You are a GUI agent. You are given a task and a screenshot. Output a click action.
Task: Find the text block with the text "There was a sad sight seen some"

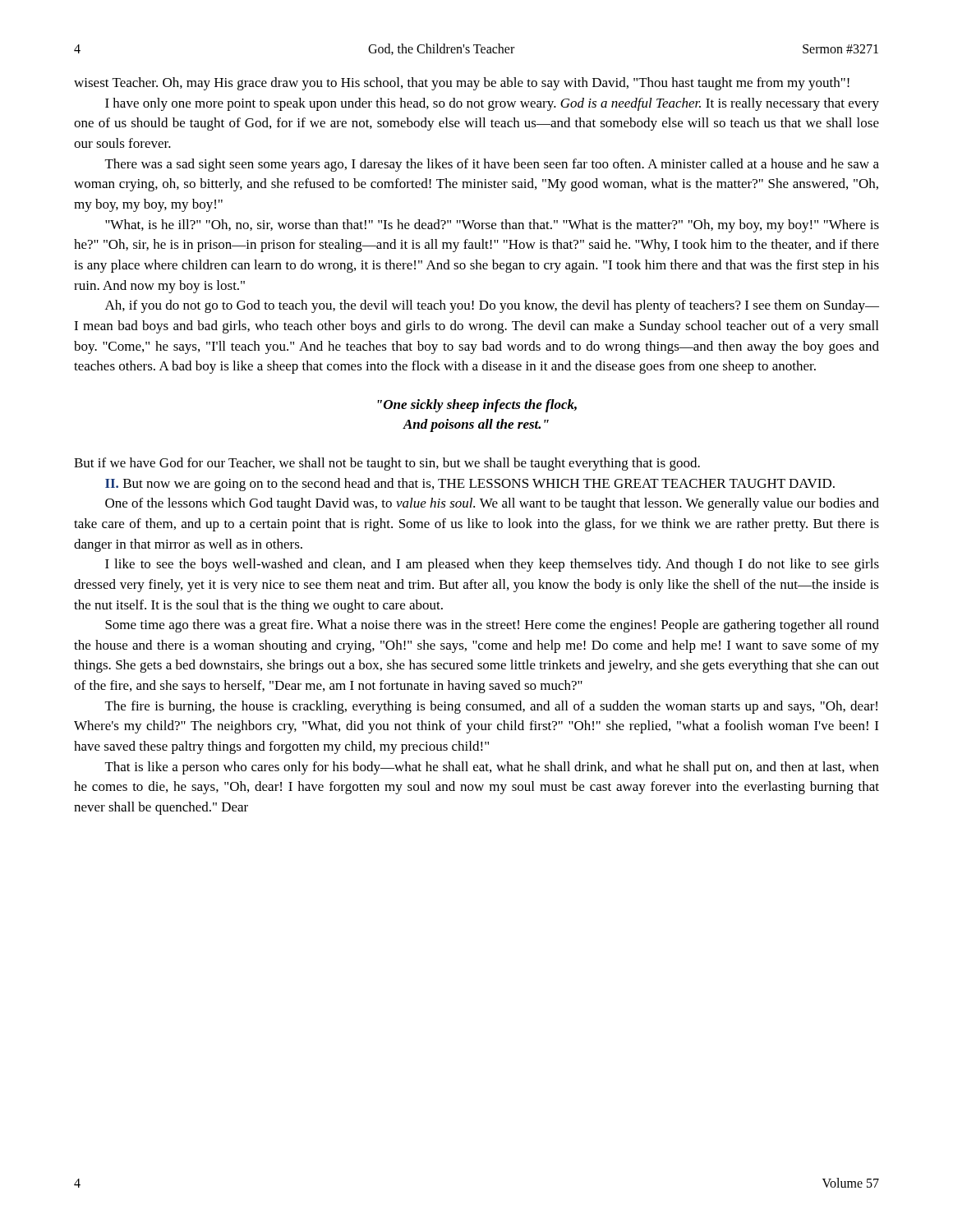(476, 184)
